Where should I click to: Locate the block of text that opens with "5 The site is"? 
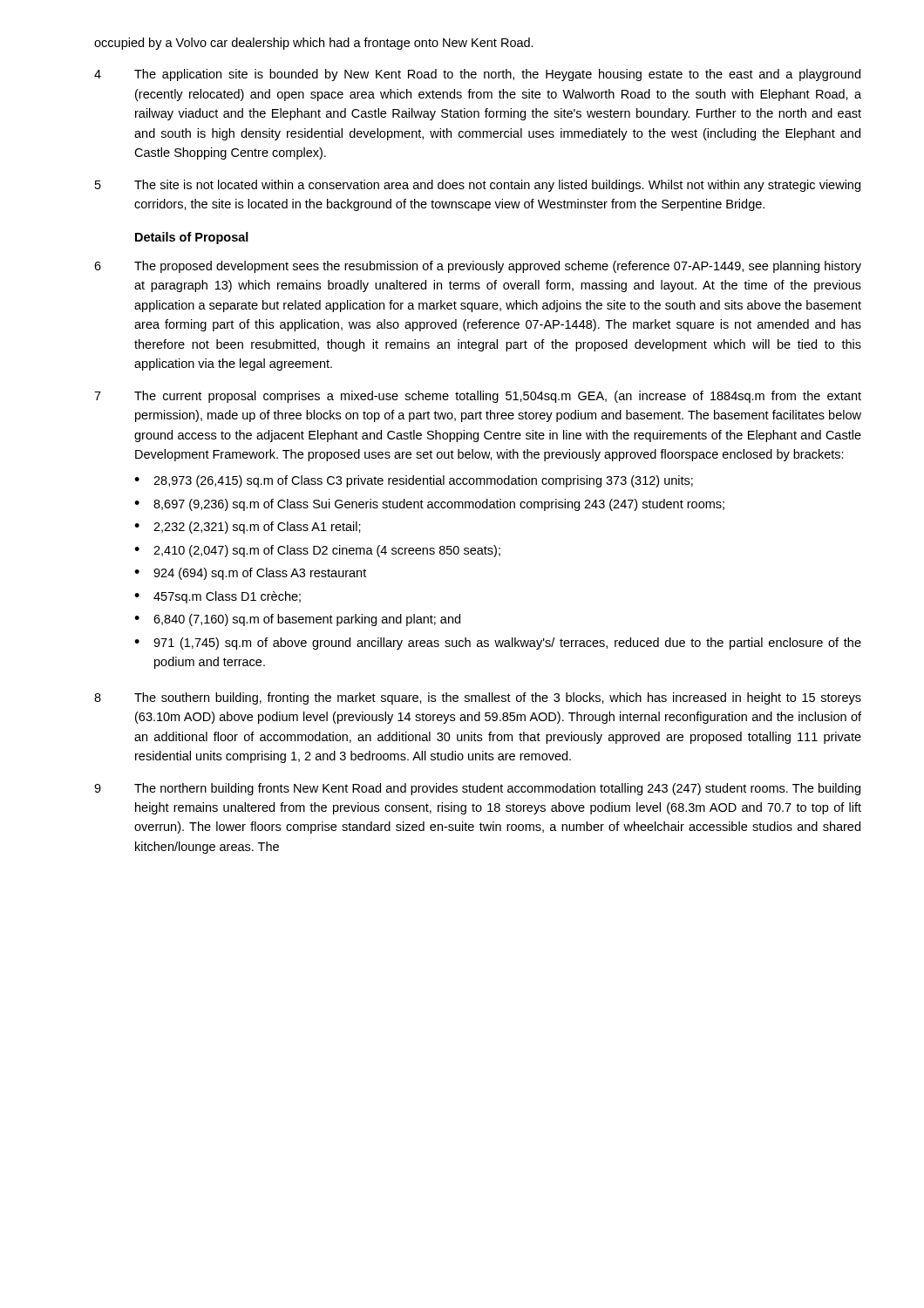(x=478, y=195)
